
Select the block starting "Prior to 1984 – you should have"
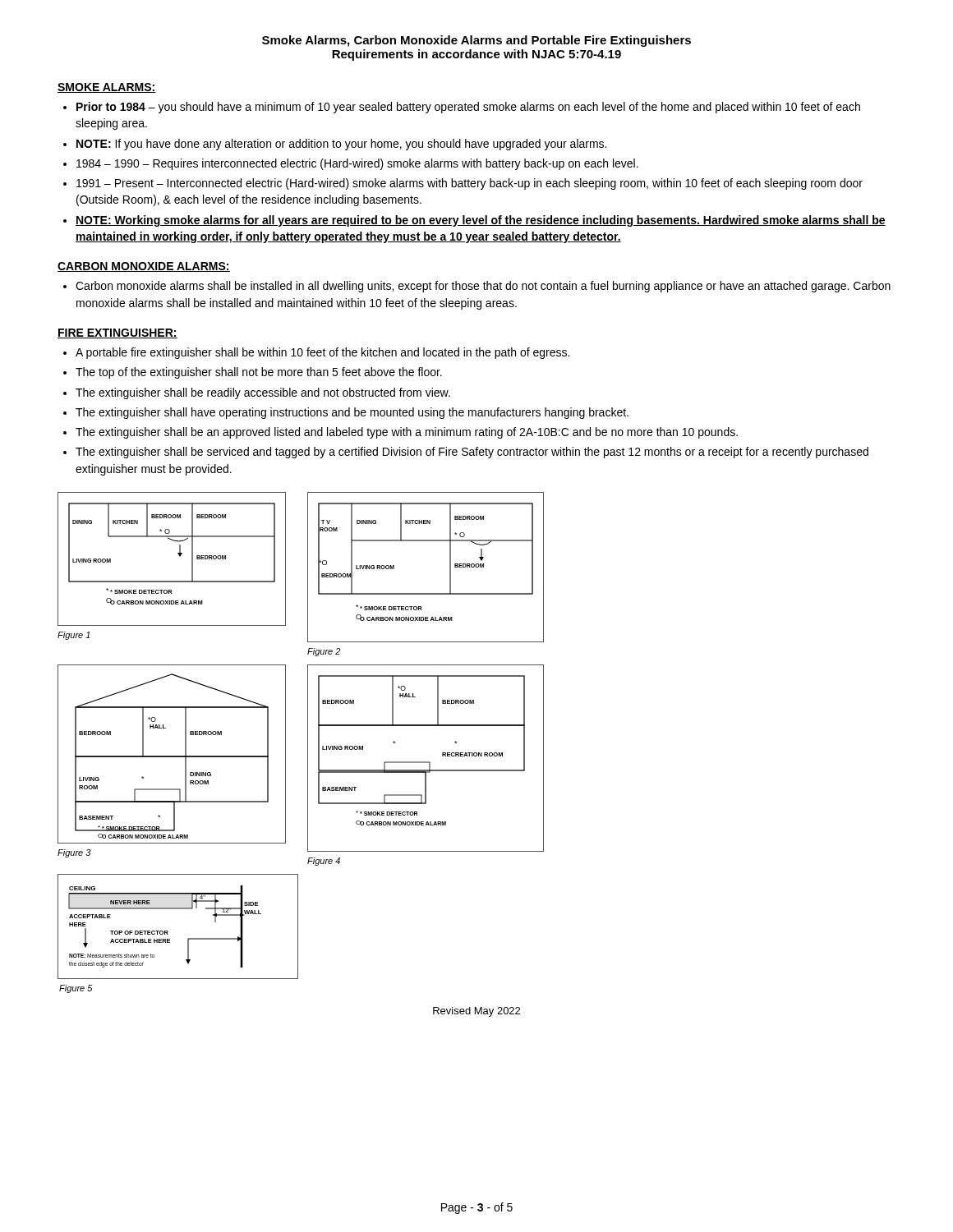pyautogui.click(x=468, y=115)
